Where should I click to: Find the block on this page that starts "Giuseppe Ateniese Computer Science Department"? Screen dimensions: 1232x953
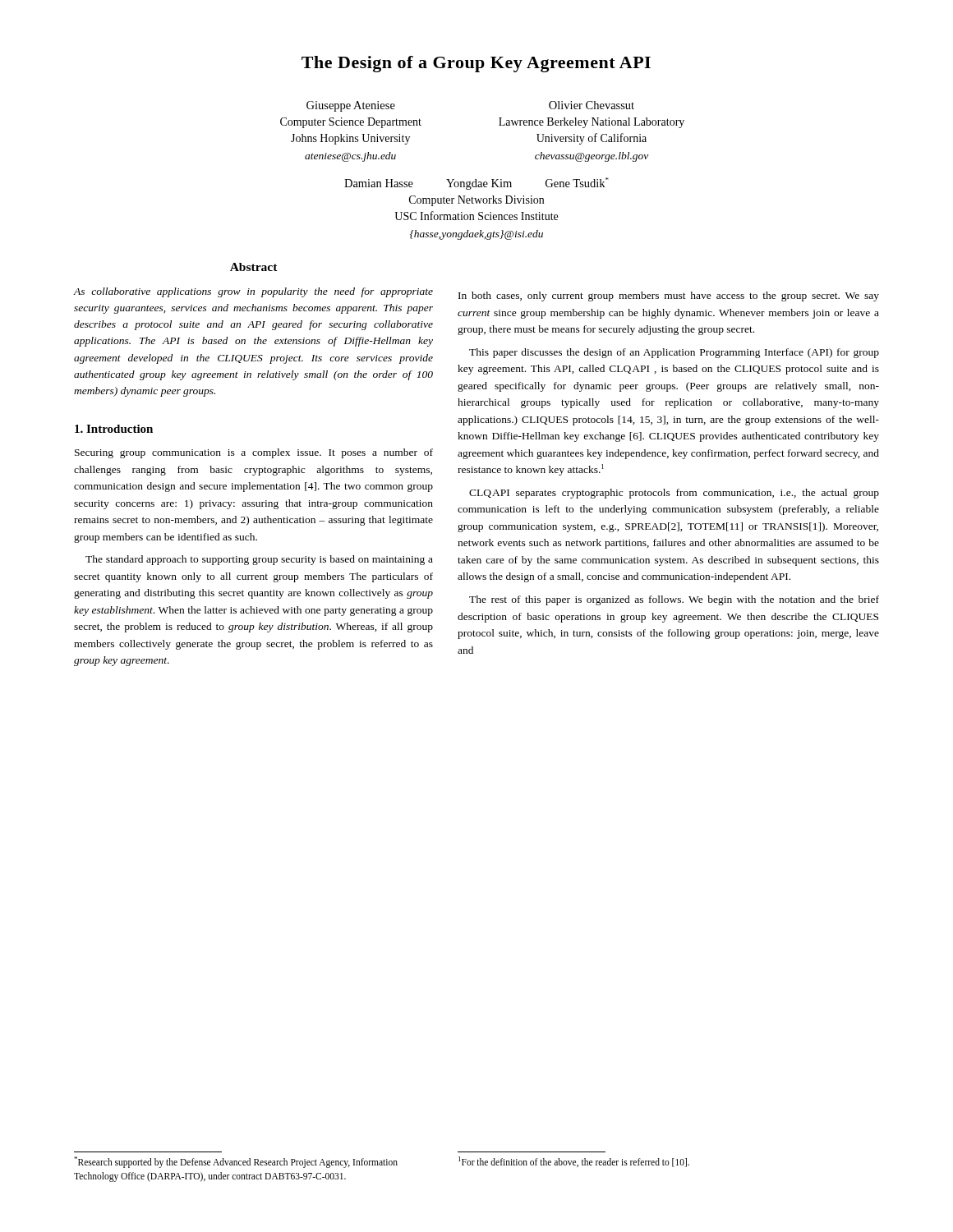pyautogui.click(x=476, y=169)
